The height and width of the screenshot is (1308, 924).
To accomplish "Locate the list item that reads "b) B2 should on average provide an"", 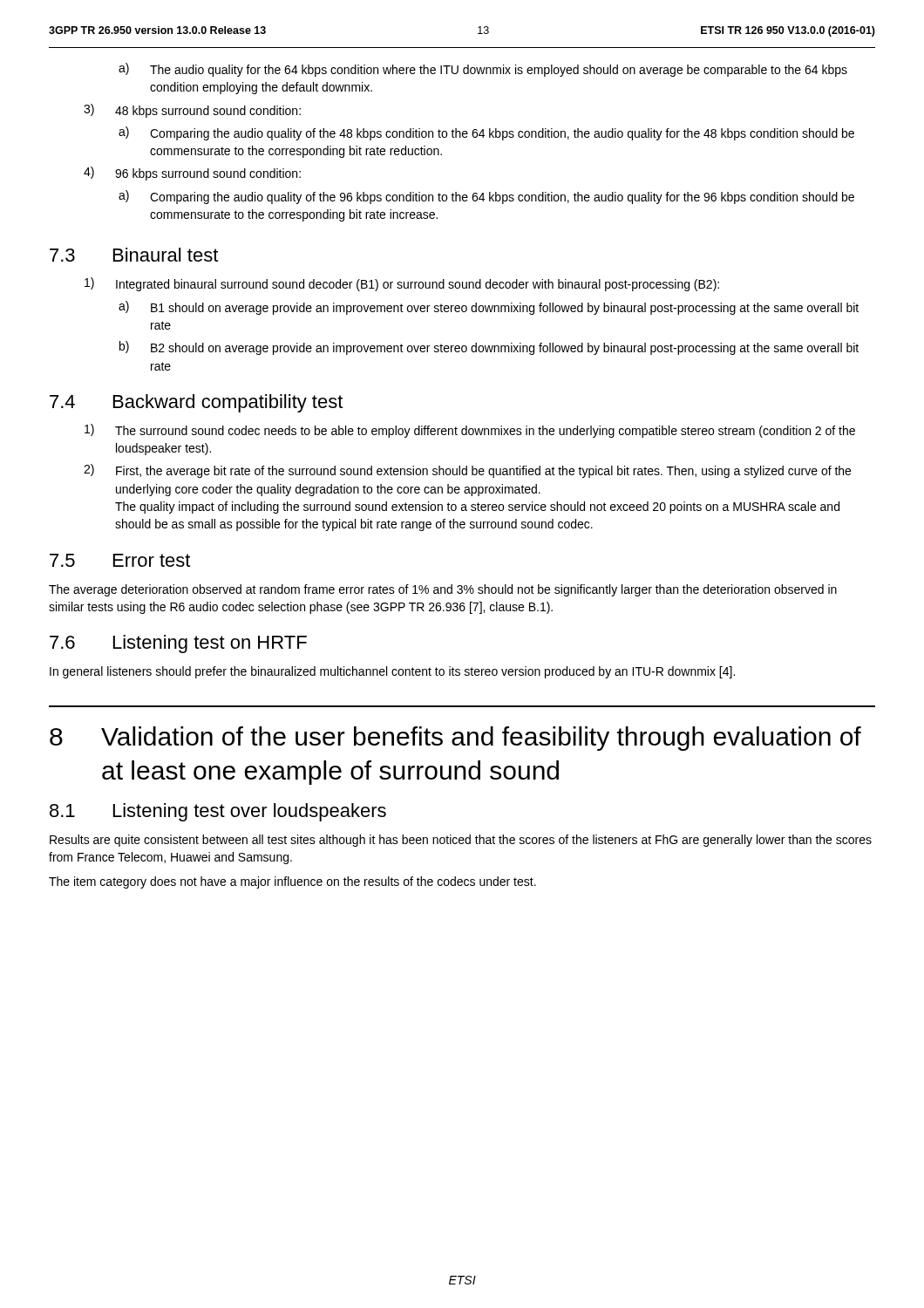I will pyautogui.click(x=497, y=357).
